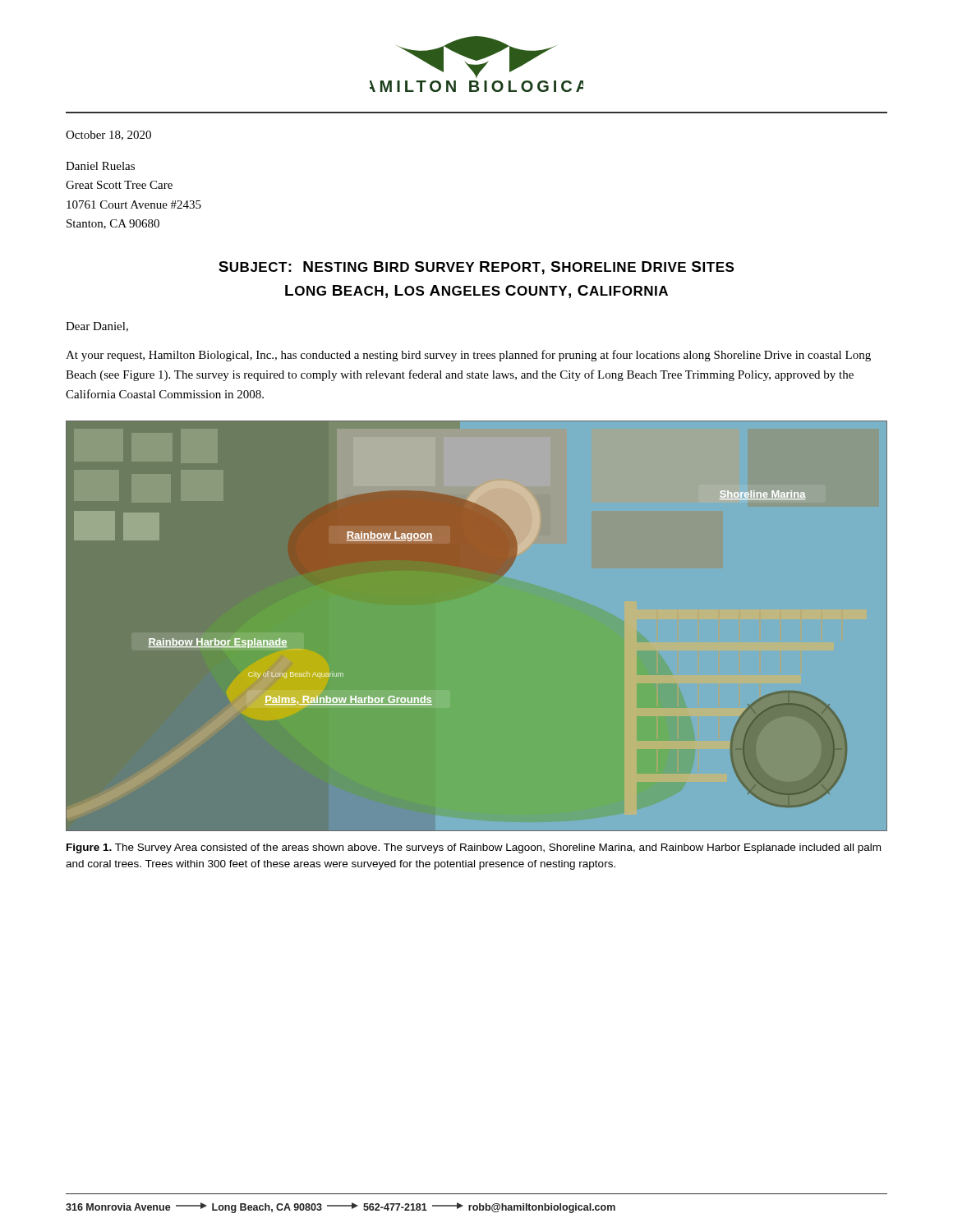
Task: Select the photo
Action: (x=476, y=626)
